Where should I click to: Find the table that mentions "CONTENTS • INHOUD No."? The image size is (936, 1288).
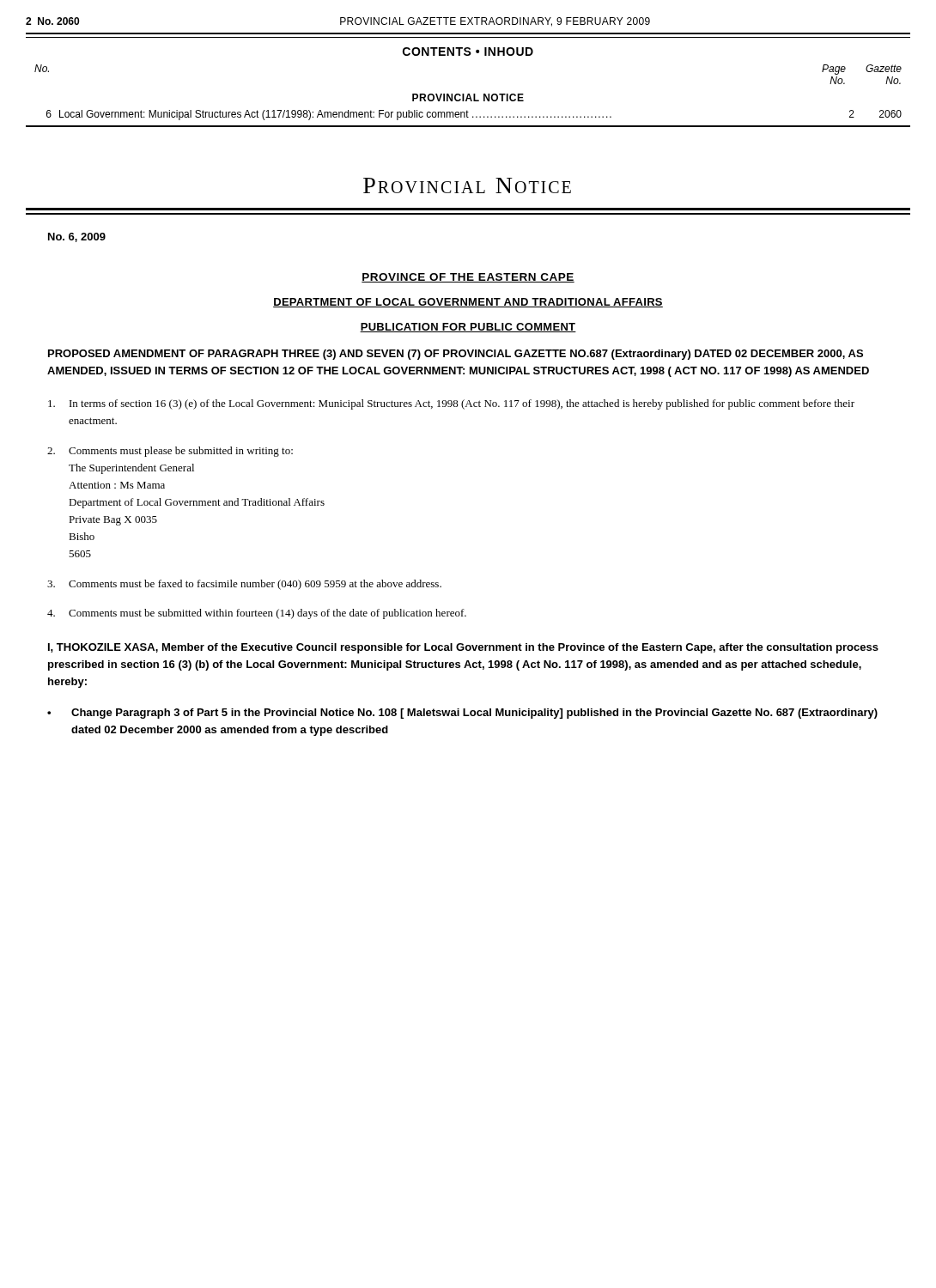click(x=468, y=82)
